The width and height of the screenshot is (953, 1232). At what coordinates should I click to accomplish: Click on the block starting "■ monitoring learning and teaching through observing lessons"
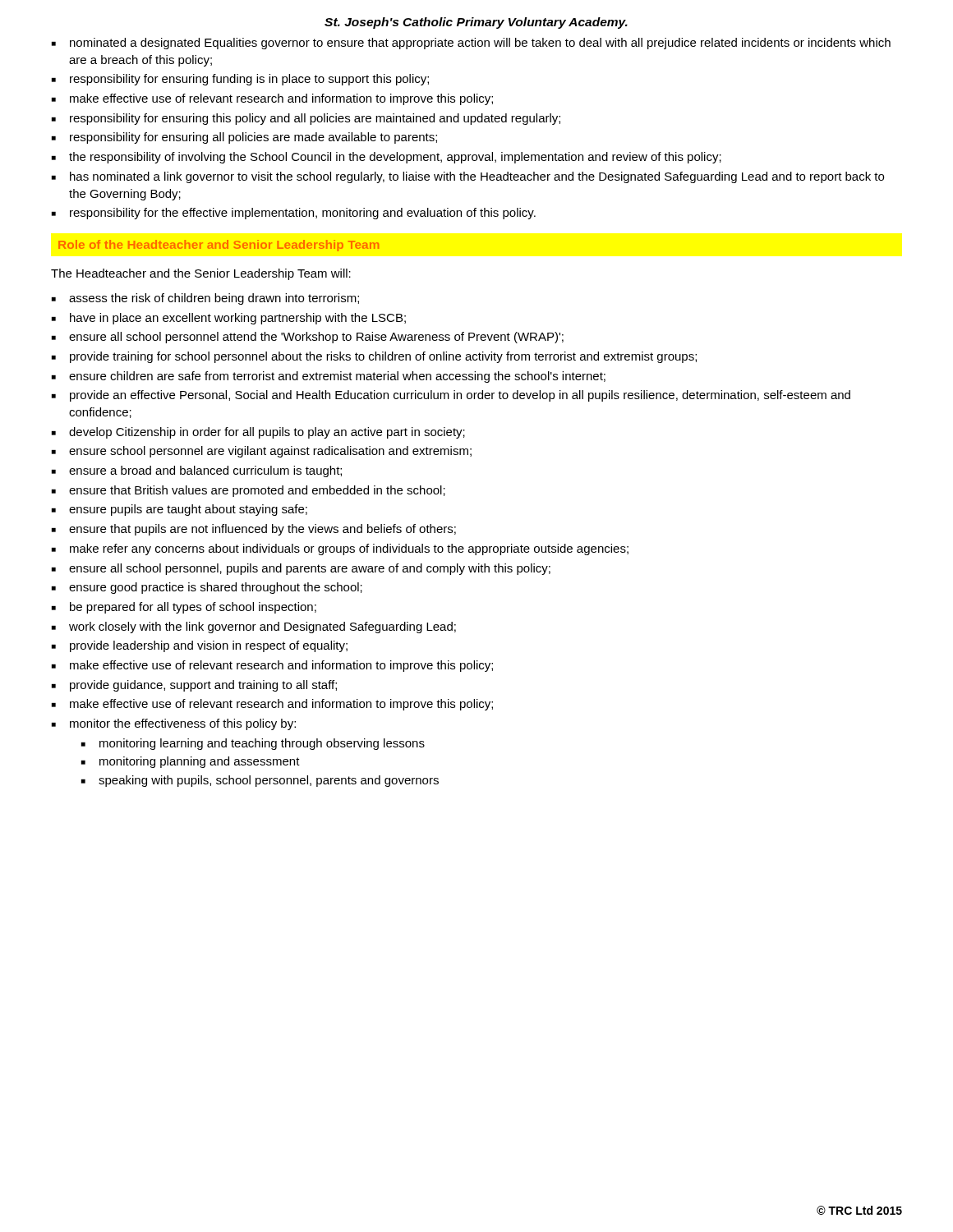coord(253,744)
